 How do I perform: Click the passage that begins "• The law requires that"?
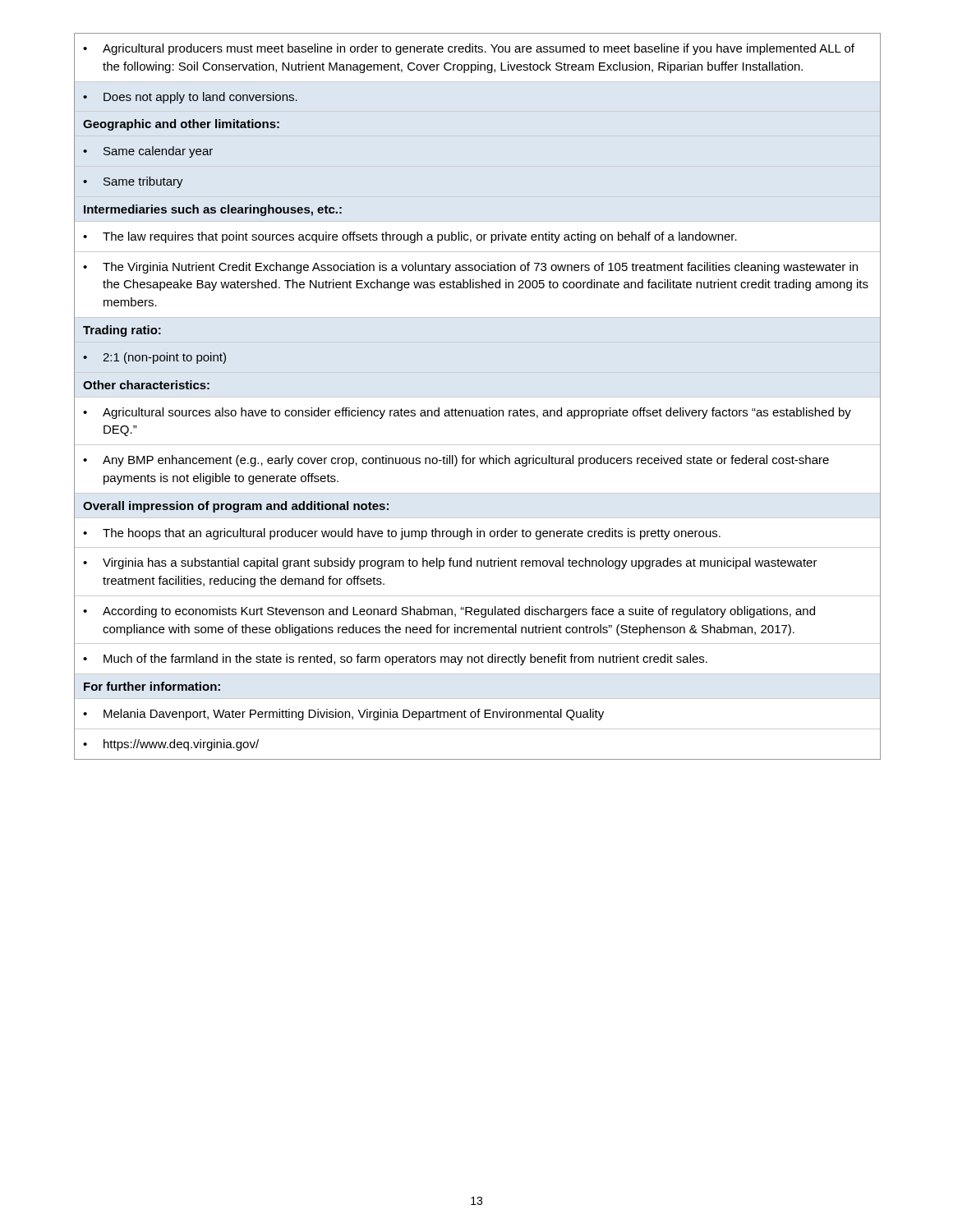click(x=477, y=236)
